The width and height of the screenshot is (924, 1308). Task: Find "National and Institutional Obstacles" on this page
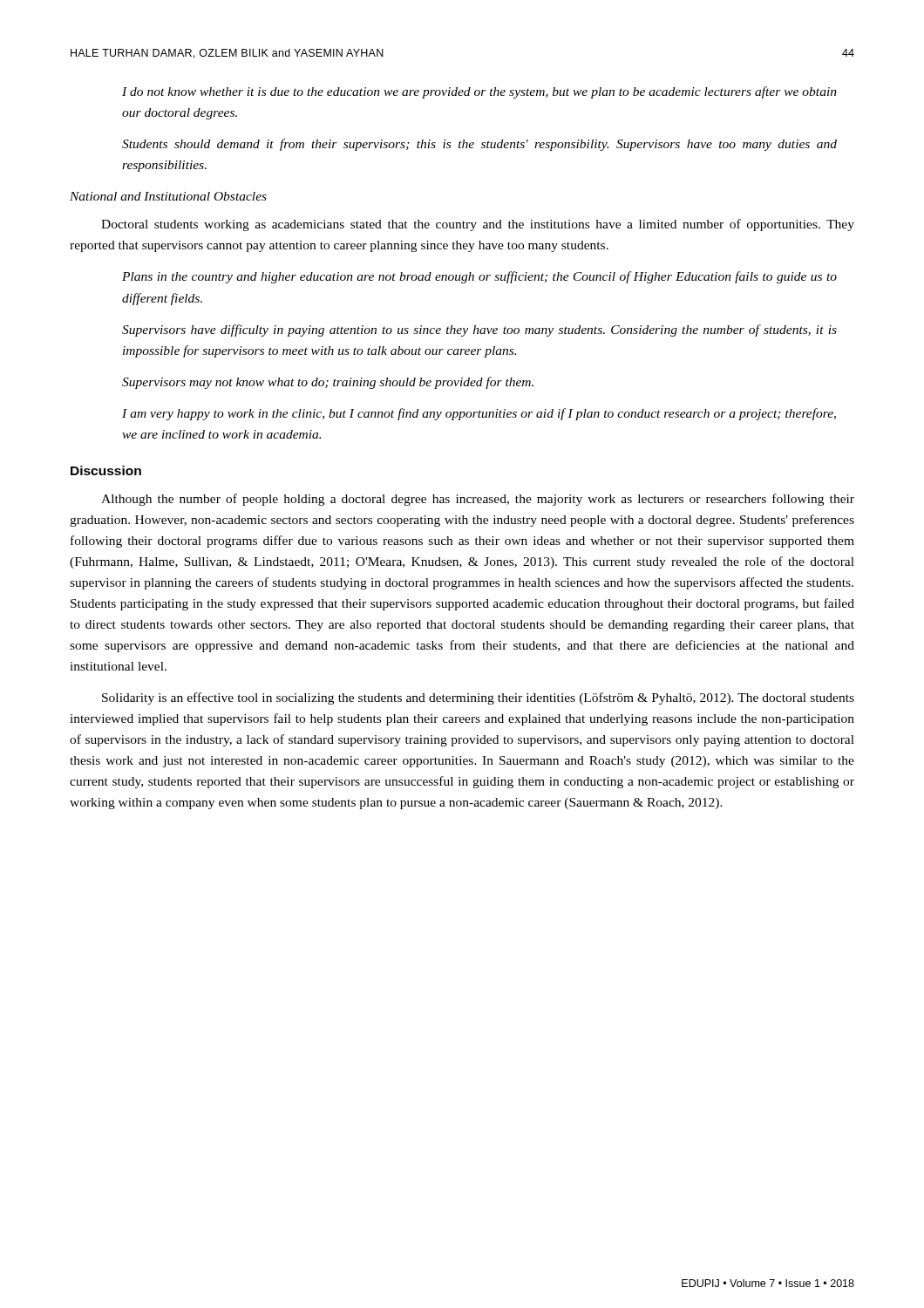[x=168, y=196]
